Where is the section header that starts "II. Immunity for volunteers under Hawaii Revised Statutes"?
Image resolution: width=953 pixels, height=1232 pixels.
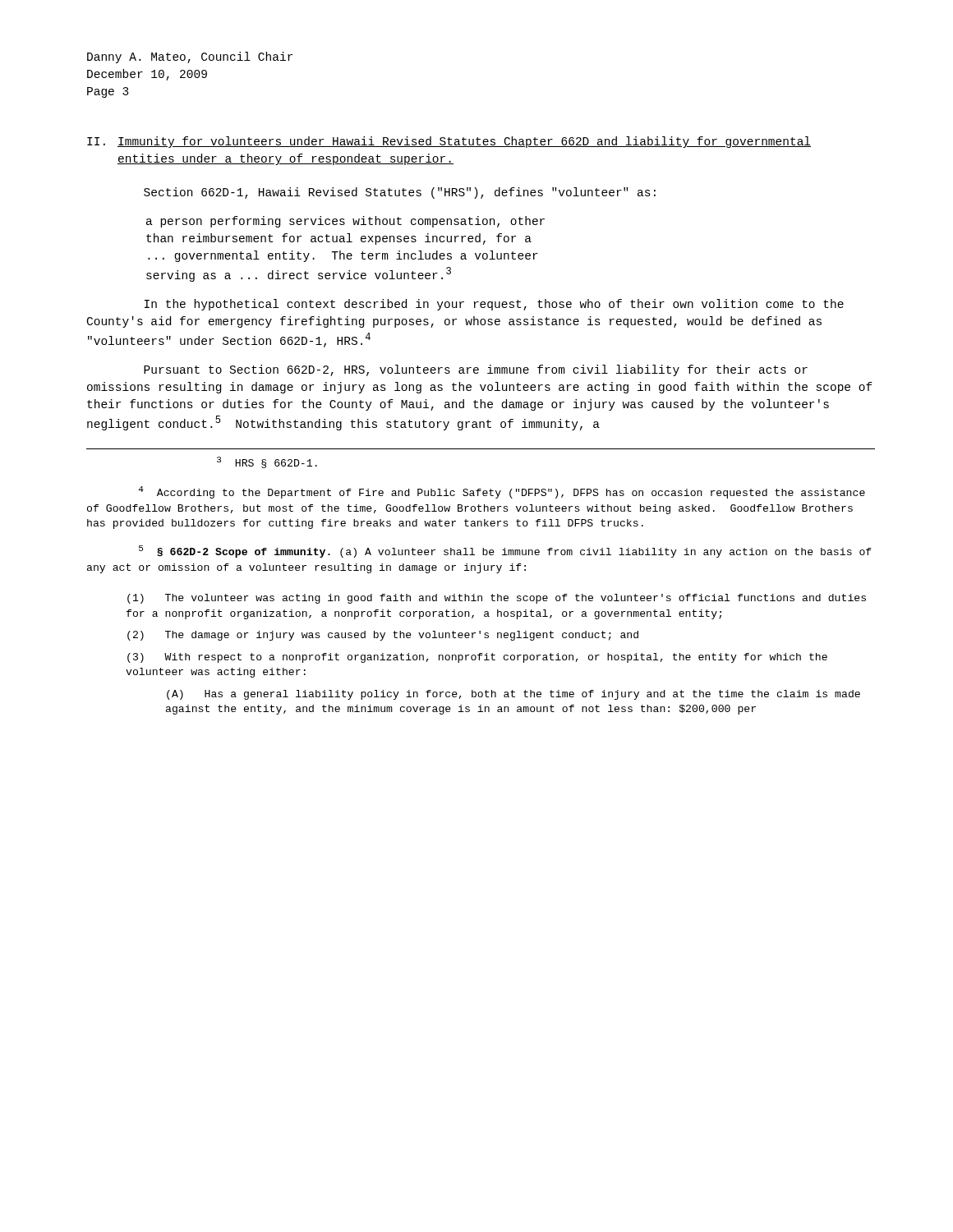click(481, 151)
